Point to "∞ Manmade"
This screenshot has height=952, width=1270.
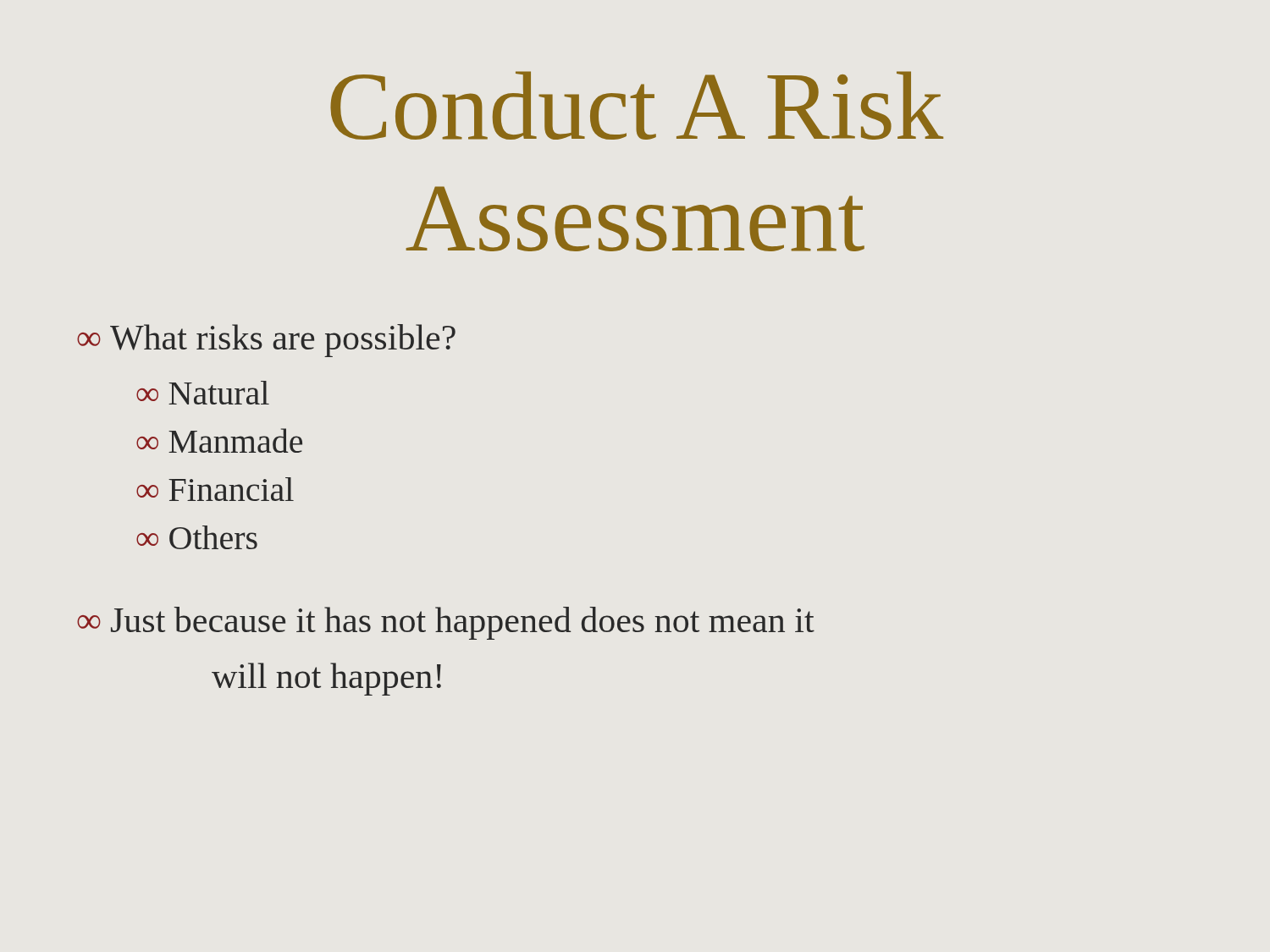(x=220, y=441)
